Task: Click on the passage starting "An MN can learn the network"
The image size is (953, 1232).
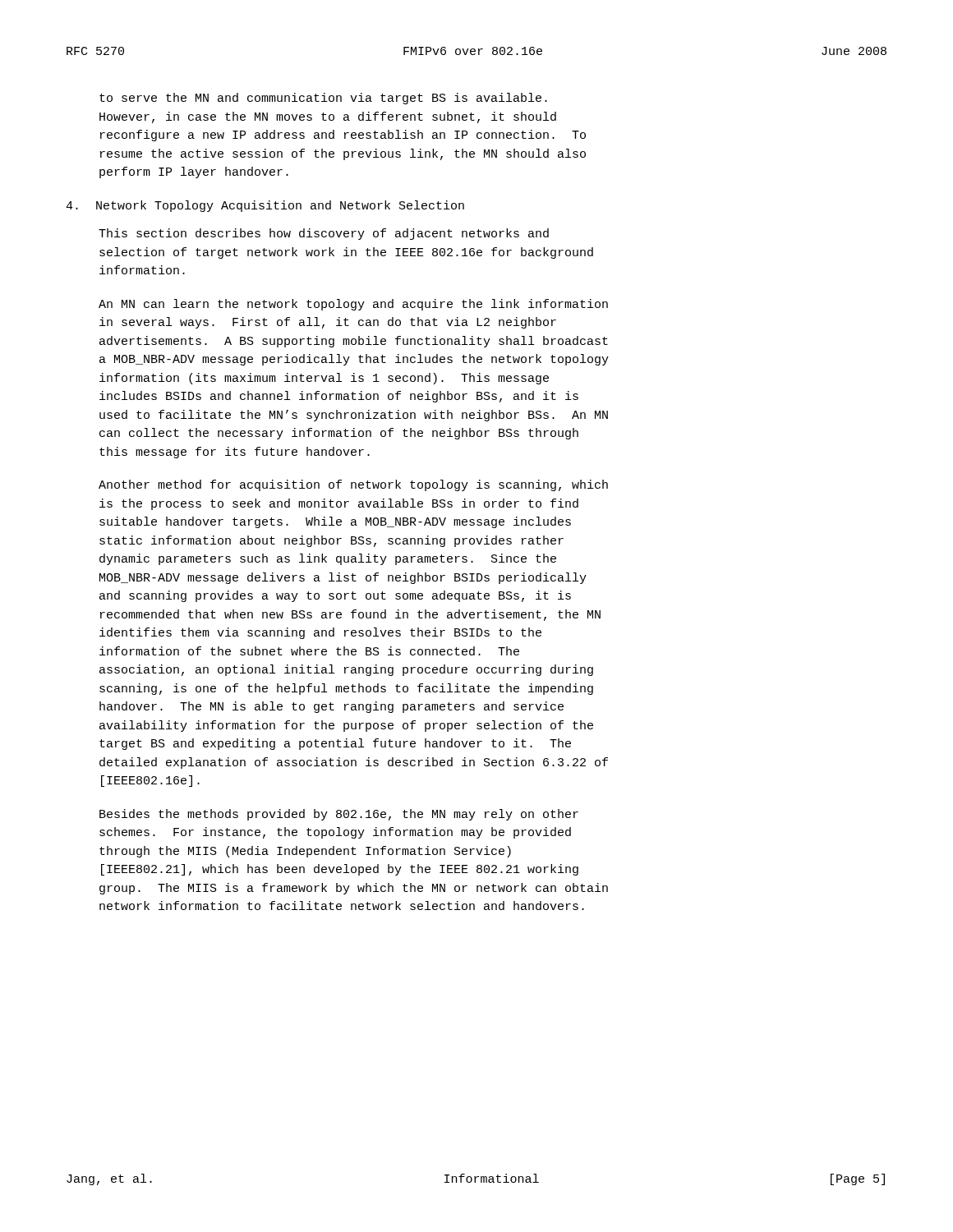Action: tap(354, 379)
